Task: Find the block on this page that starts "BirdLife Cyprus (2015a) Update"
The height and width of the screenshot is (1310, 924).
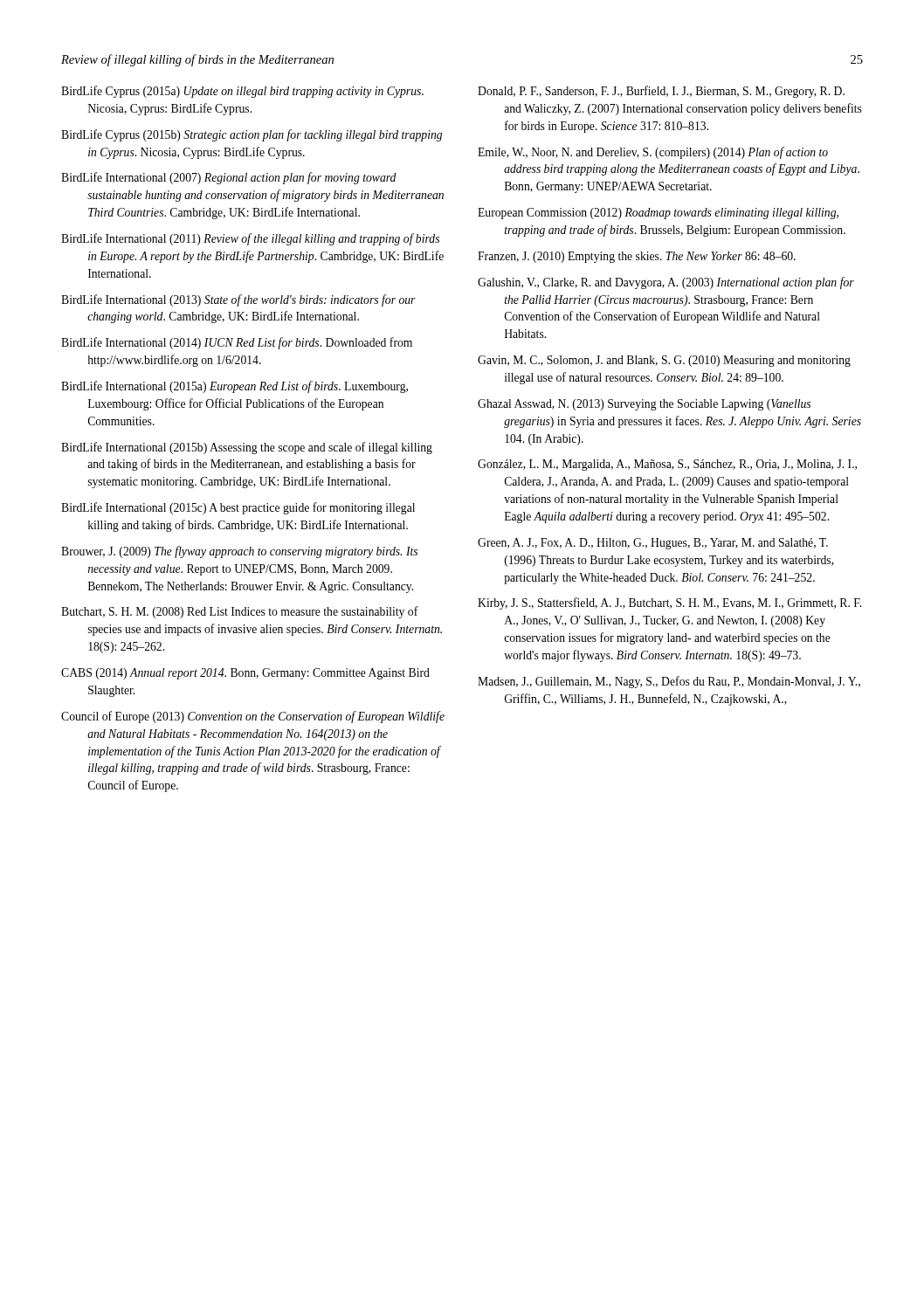Action: [x=243, y=100]
